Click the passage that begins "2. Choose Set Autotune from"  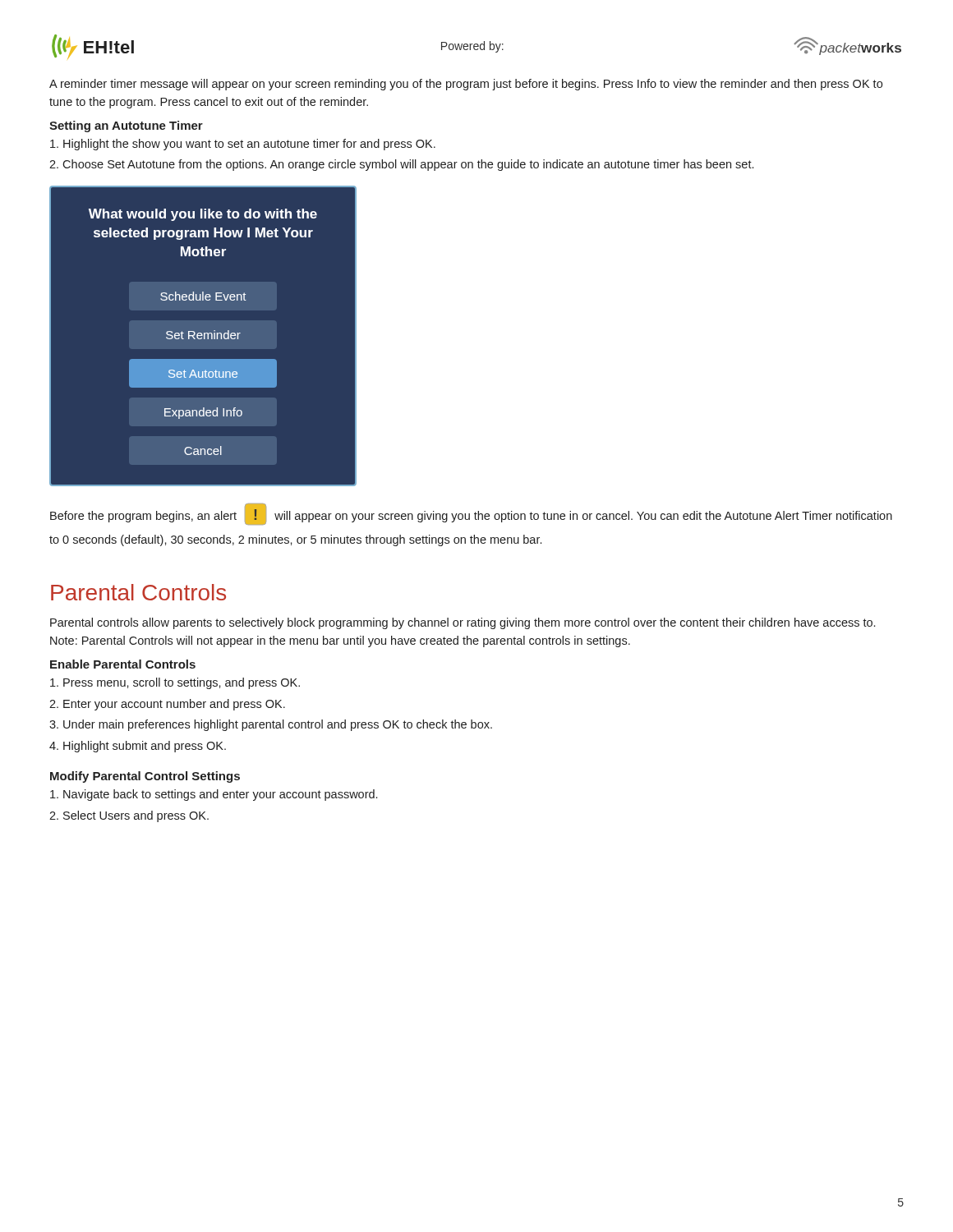(402, 164)
